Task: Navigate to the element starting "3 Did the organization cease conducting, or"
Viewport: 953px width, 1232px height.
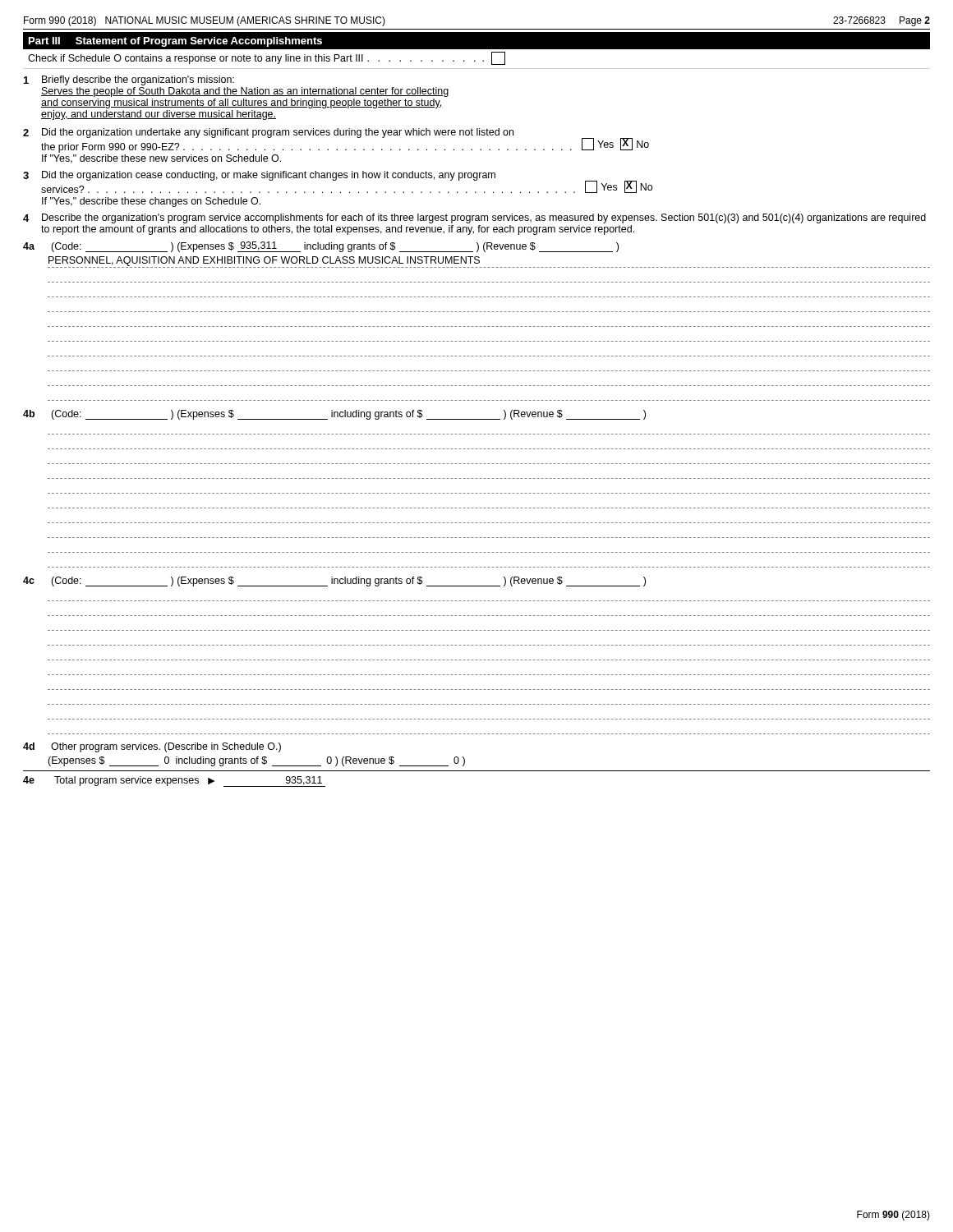Action: pos(476,188)
